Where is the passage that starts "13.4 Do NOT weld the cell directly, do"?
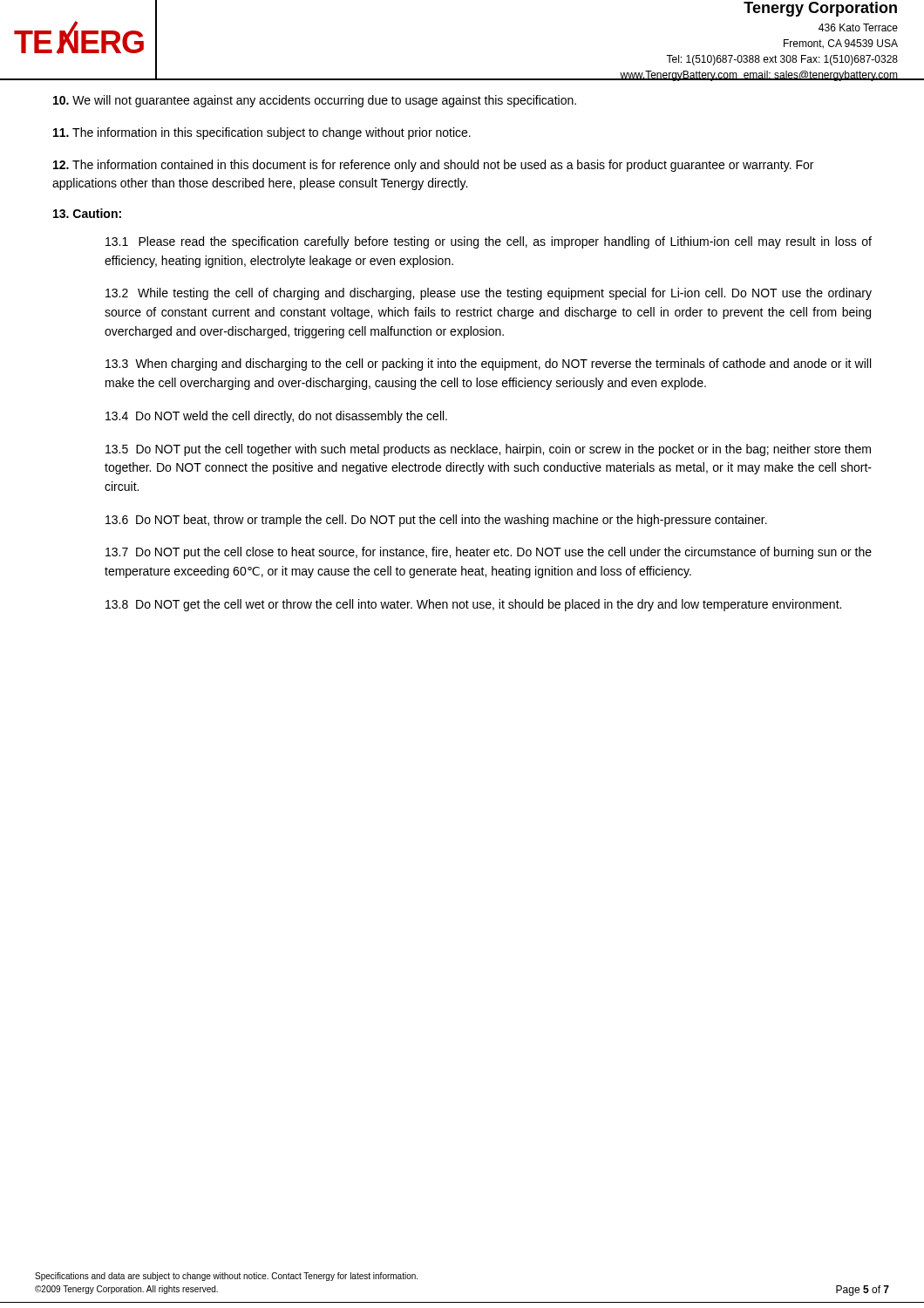Screen dimensions: 1308x924 276,416
